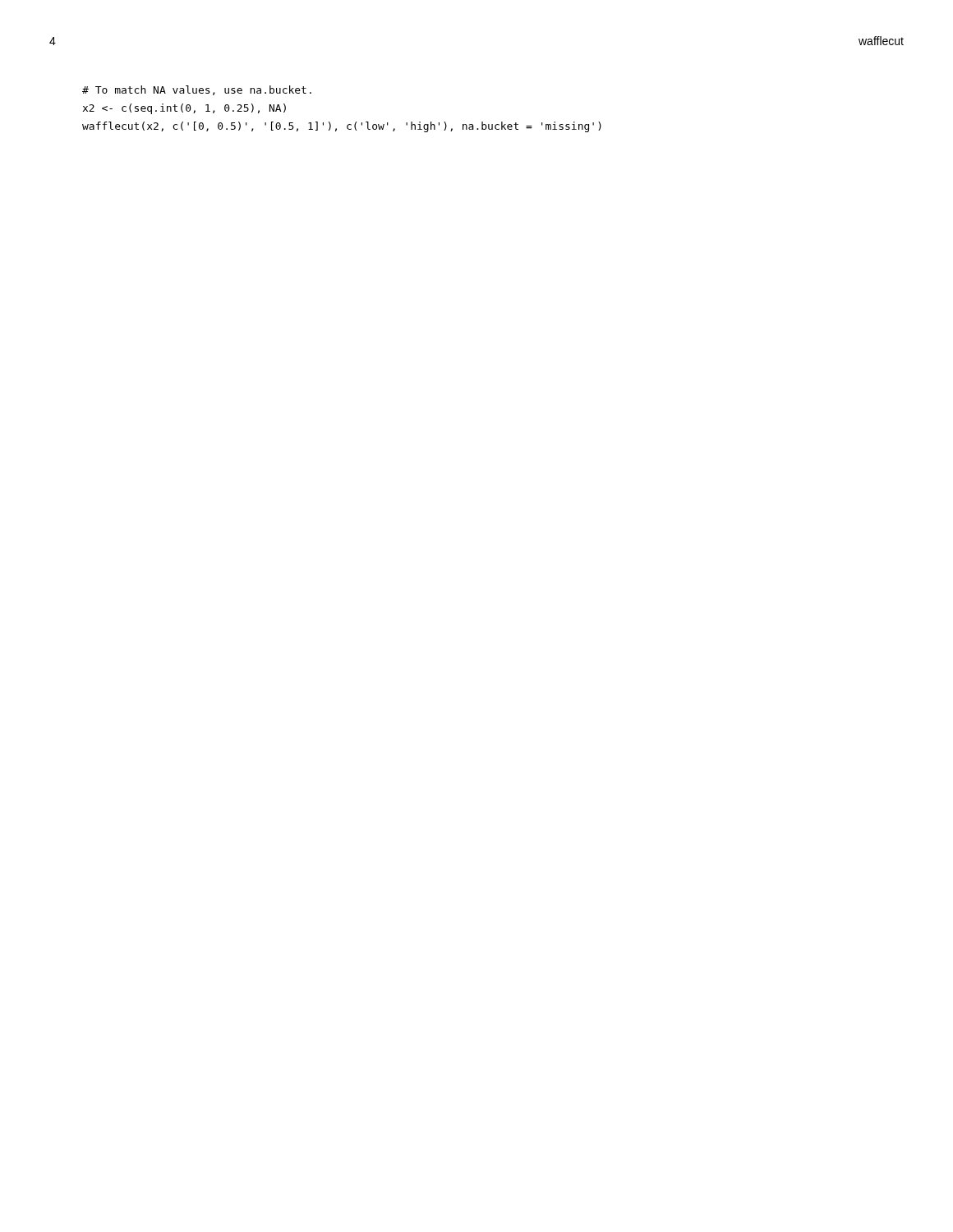Point to the block beginning "To match NA values, use na.bucket. x2 <-"
Image resolution: width=953 pixels, height=1232 pixels.
coord(197,90)
